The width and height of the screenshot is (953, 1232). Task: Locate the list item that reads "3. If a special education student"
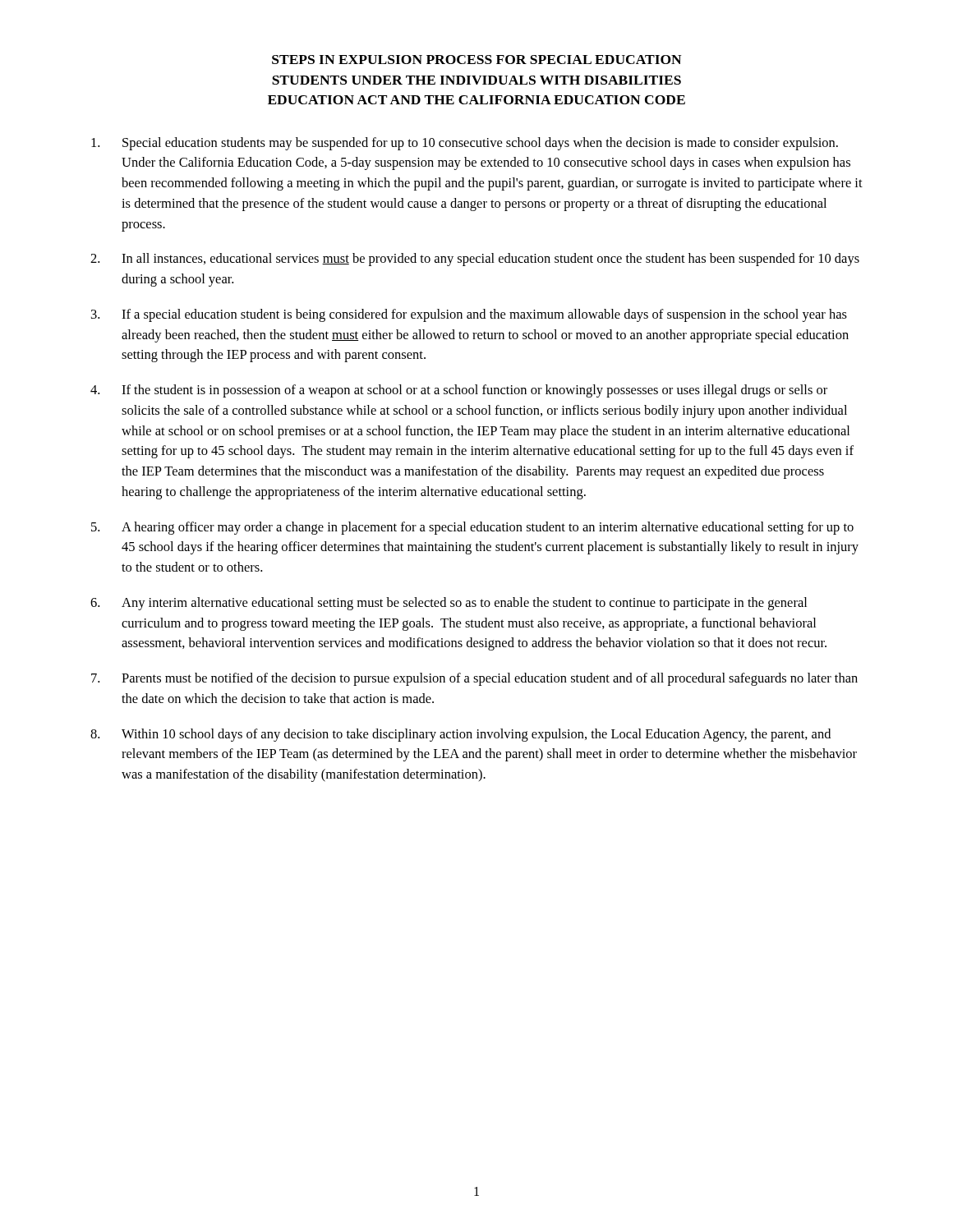coord(476,335)
